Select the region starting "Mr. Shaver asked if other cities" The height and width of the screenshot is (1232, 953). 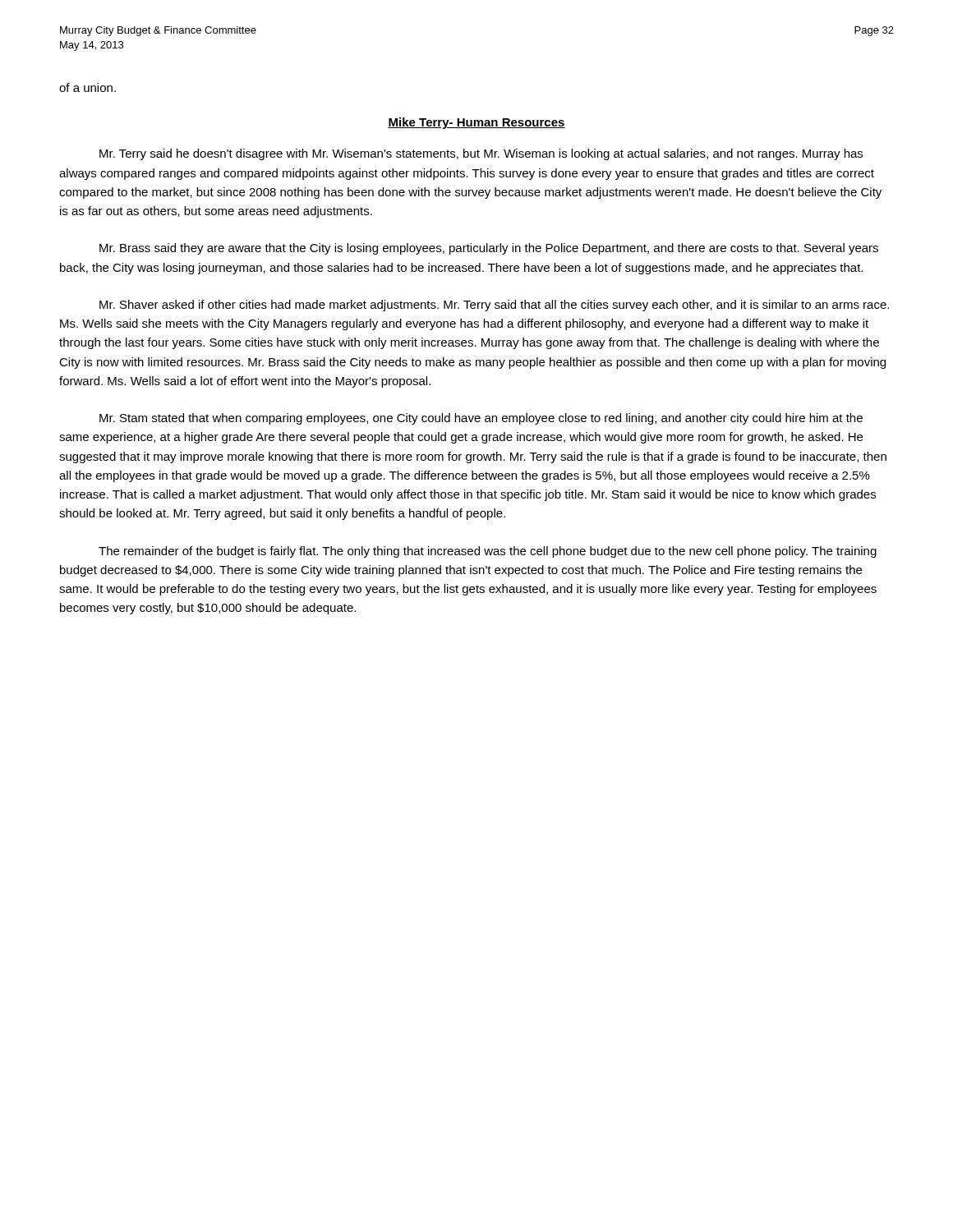pyautogui.click(x=476, y=342)
